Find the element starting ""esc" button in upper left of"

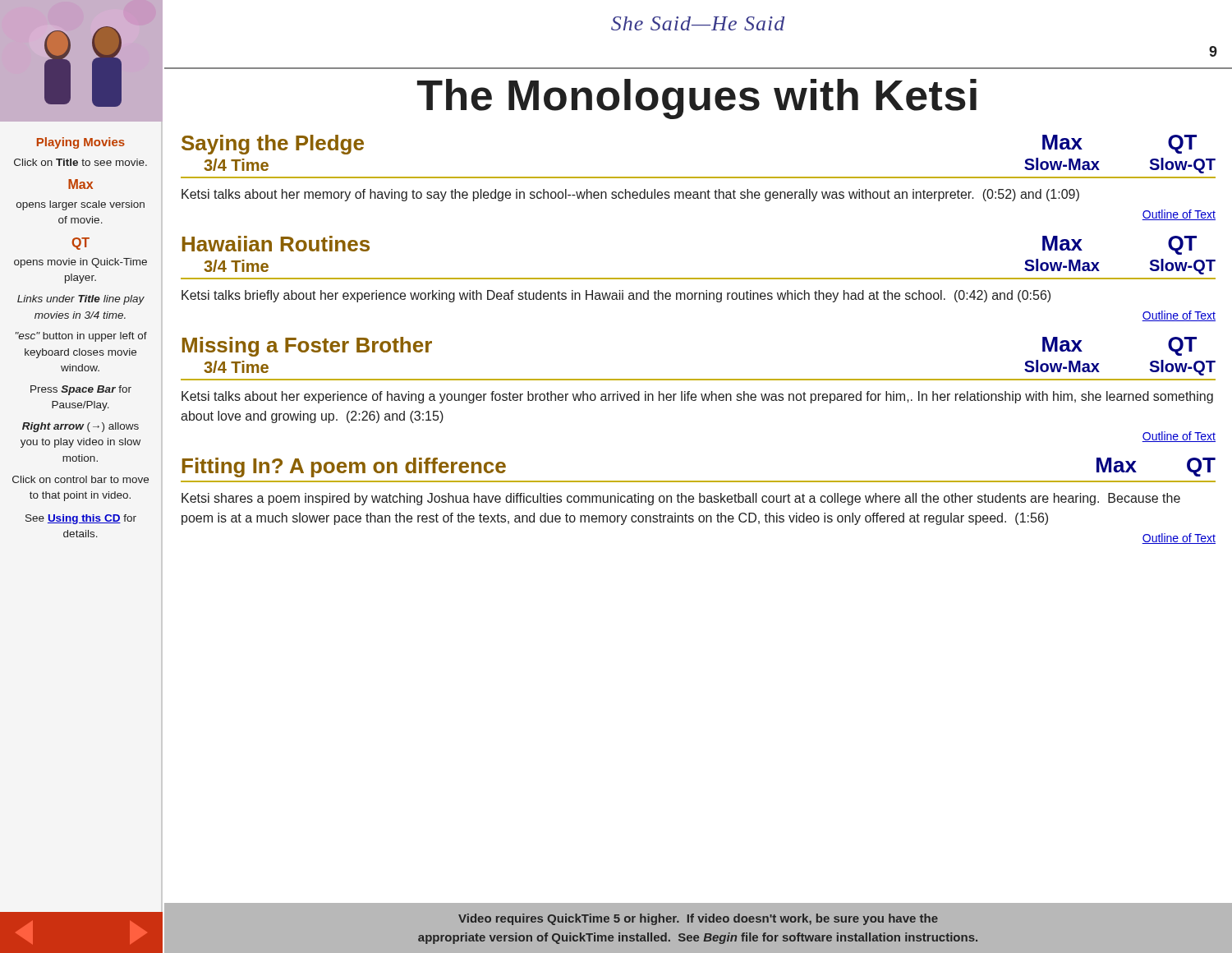81,352
